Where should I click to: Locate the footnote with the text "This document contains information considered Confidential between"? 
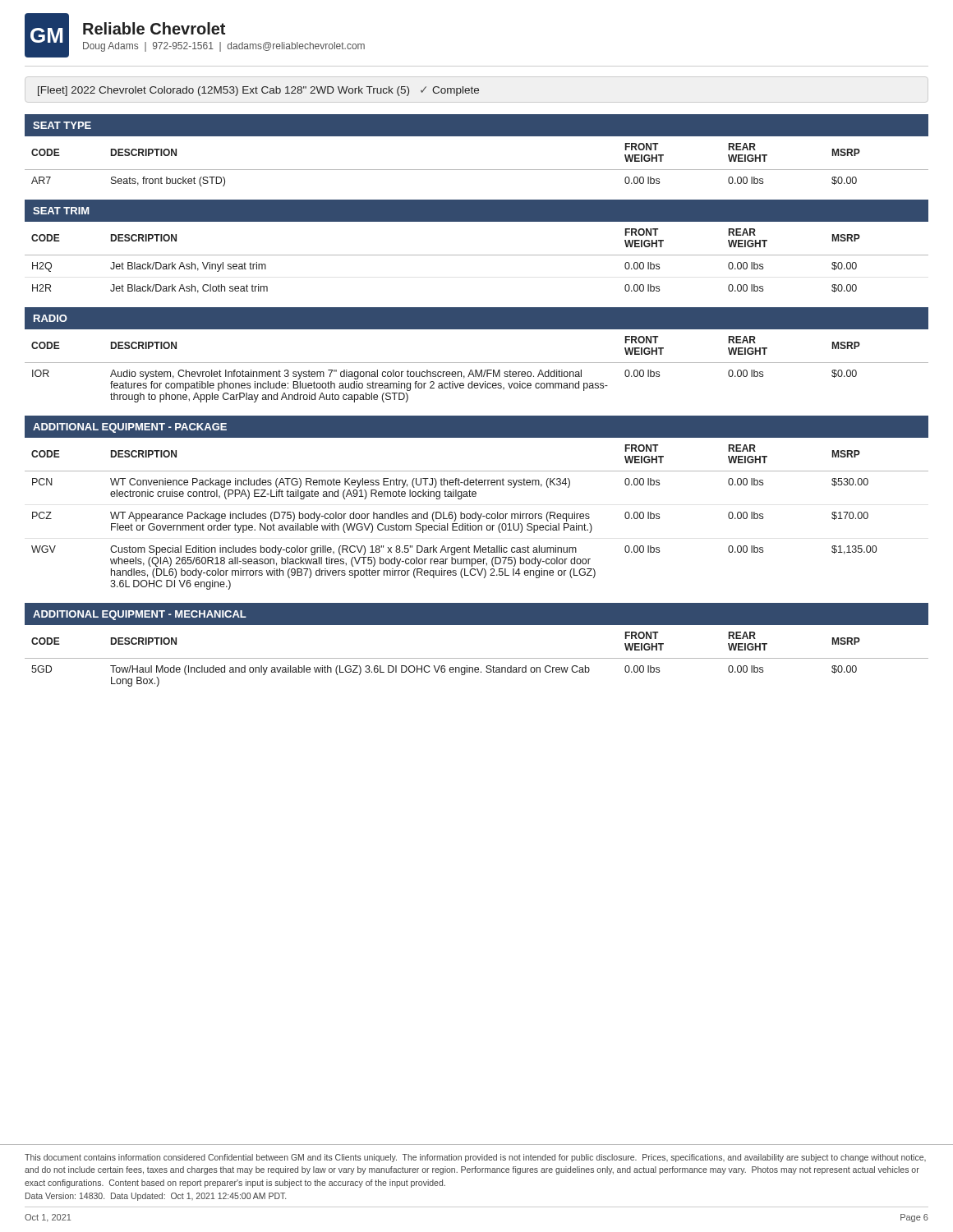475,1176
